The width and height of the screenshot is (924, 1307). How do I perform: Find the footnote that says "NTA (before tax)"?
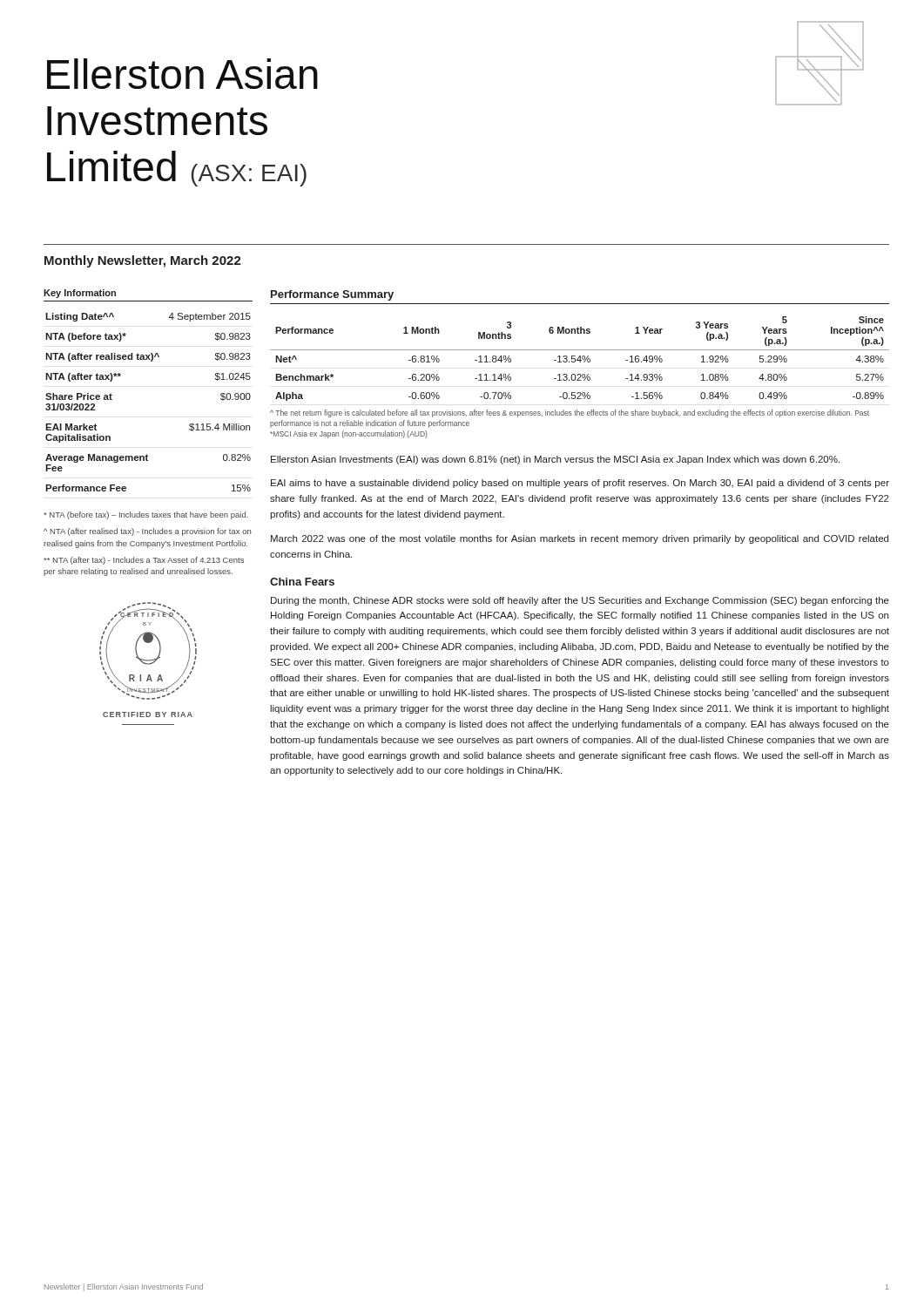point(148,515)
